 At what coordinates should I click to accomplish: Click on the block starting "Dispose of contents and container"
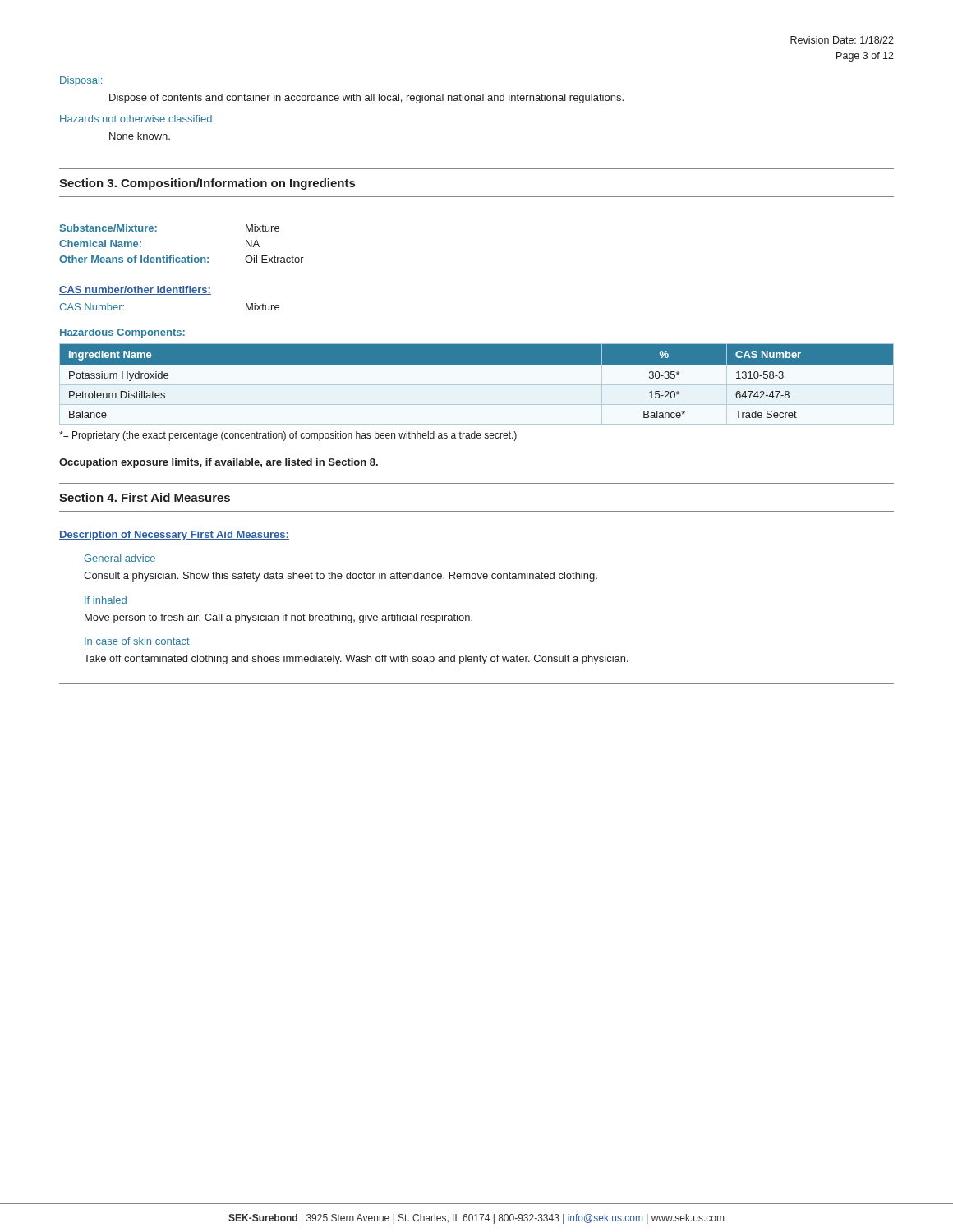coord(366,97)
